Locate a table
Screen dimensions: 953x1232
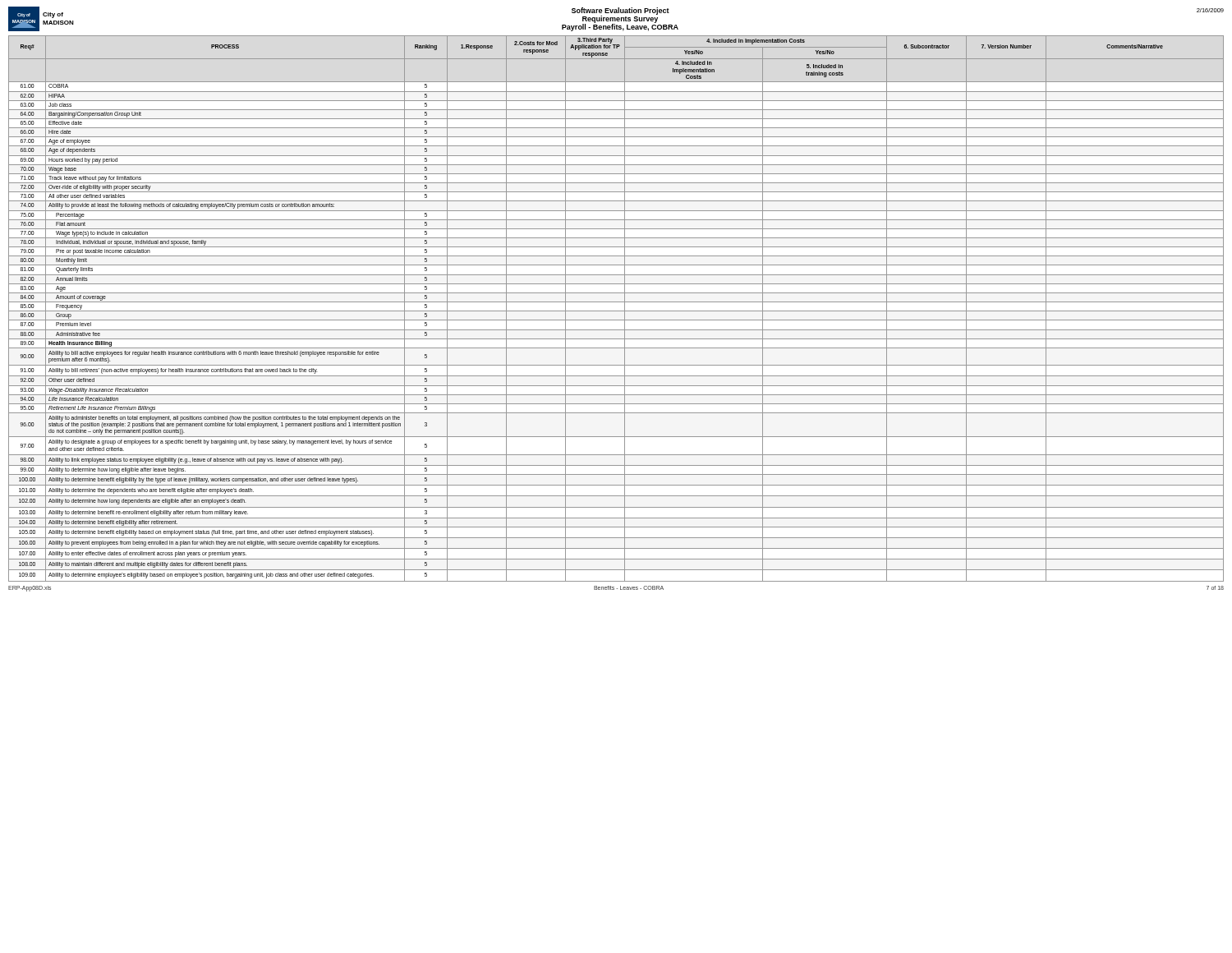[616, 308]
